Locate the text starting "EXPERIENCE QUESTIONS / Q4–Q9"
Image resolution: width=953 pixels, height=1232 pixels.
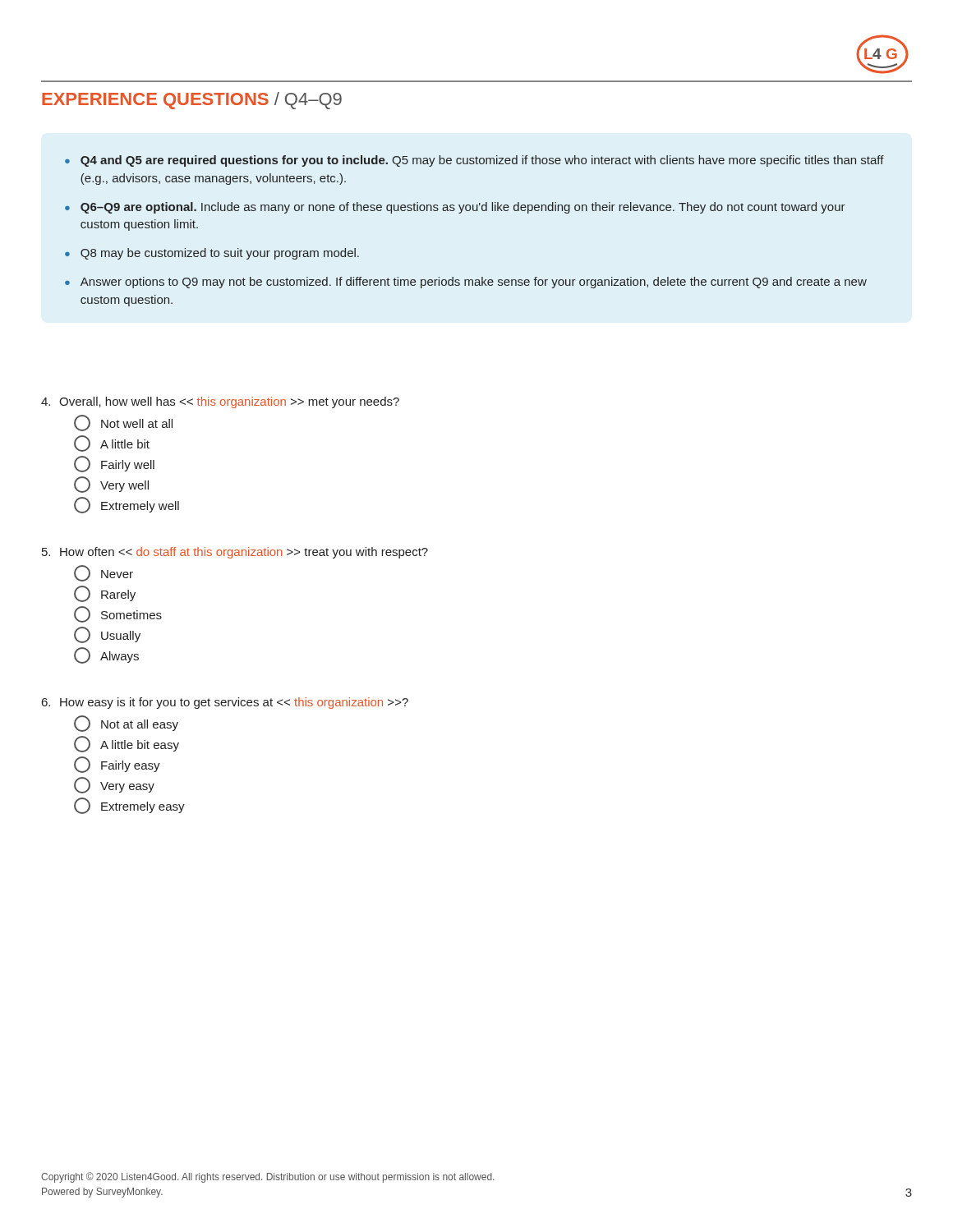tap(192, 99)
